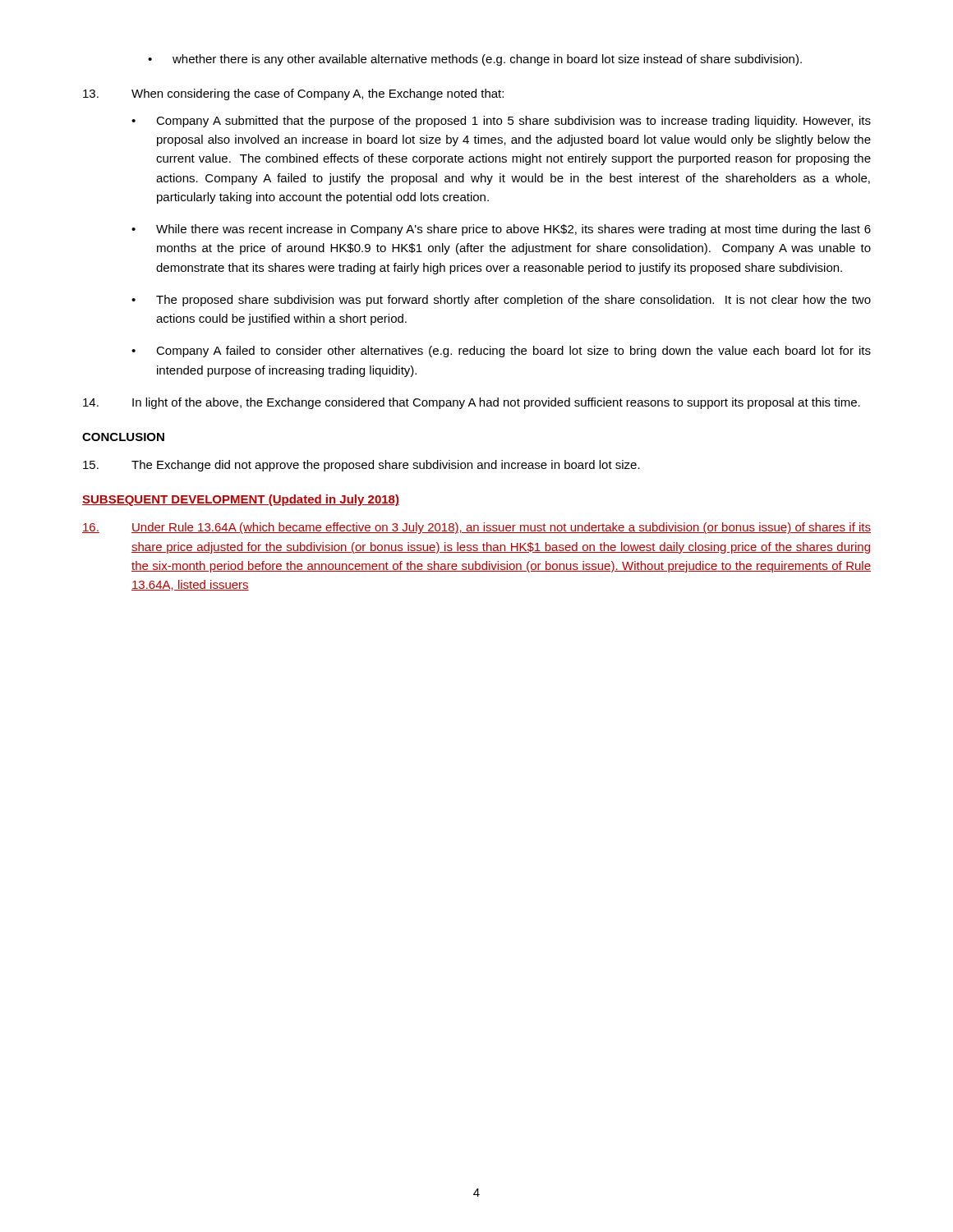Navigate to the text starting "SUBSEQUENT DEVELOPMENT (Updated in July"
Screen dimensions: 1232x953
[241, 499]
